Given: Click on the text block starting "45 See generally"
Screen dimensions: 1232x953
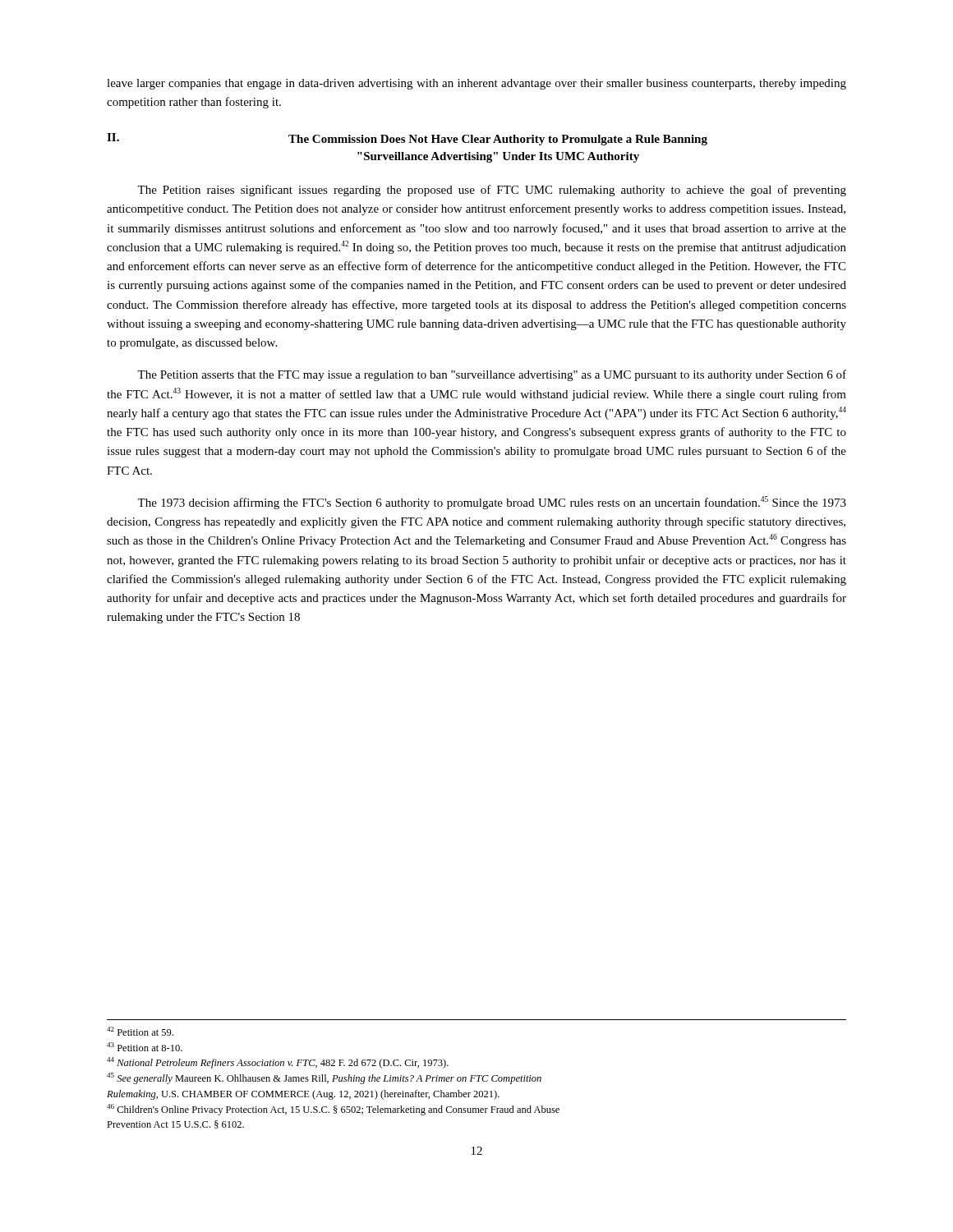Looking at the screenshot, I should (x=324, y=1085).
